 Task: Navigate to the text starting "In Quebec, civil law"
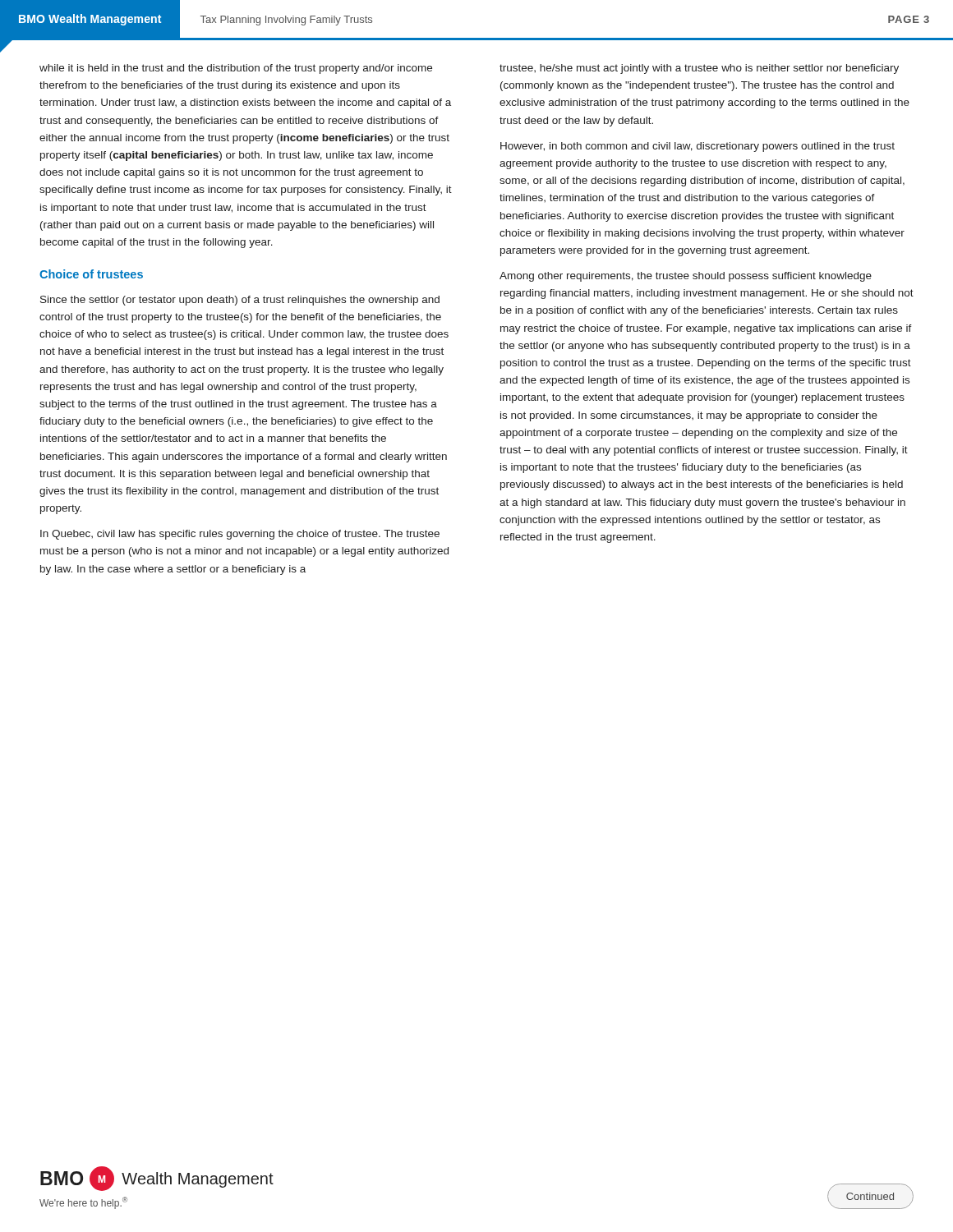tap(246, 551)
